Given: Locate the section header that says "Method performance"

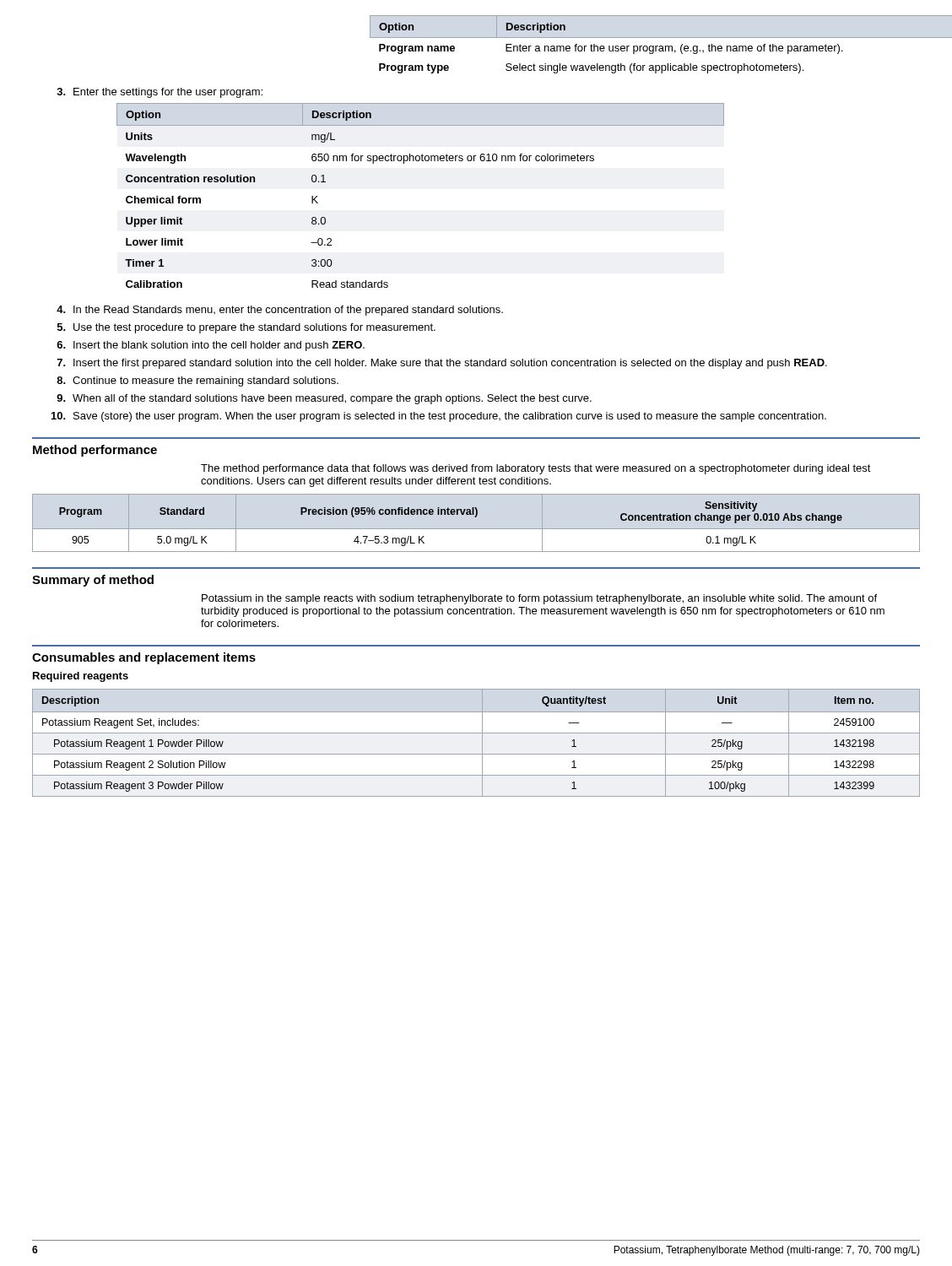Looking at the screenshot, I should point(95,449).
